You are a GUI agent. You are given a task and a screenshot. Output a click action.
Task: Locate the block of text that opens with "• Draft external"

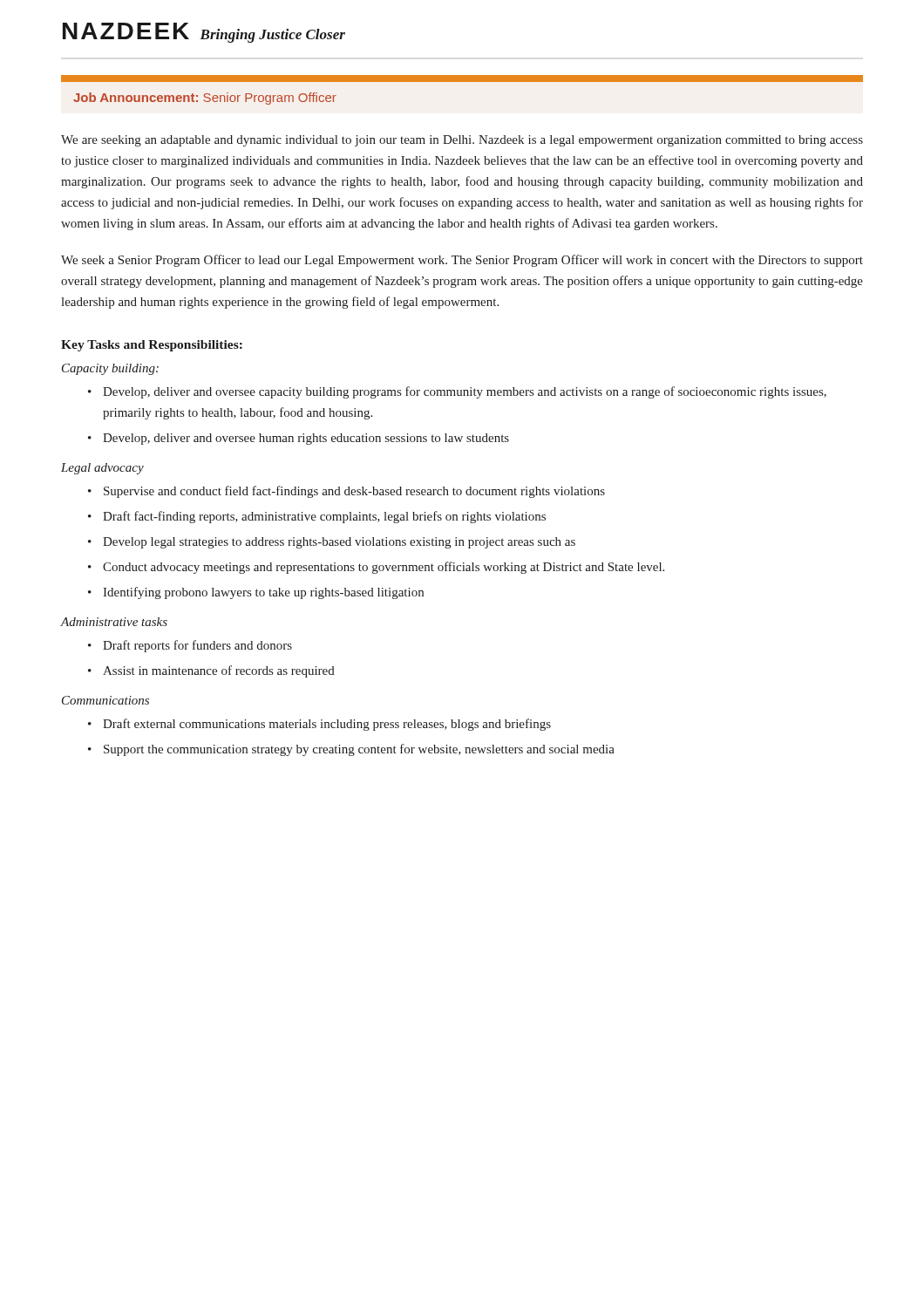coord(475,724)
